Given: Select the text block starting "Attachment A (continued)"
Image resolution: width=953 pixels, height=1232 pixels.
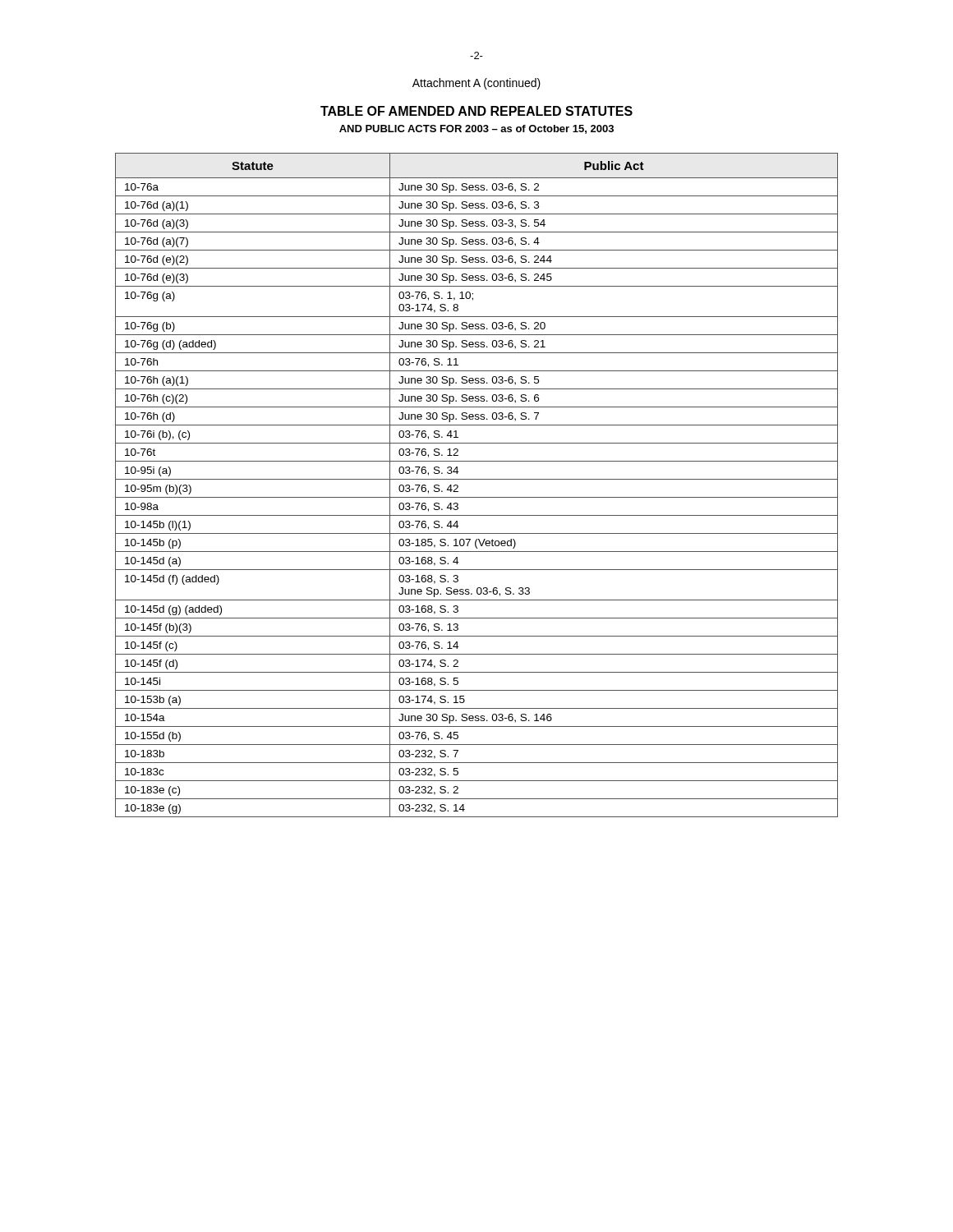Looking at the screenshot, I should click(476, 83).
